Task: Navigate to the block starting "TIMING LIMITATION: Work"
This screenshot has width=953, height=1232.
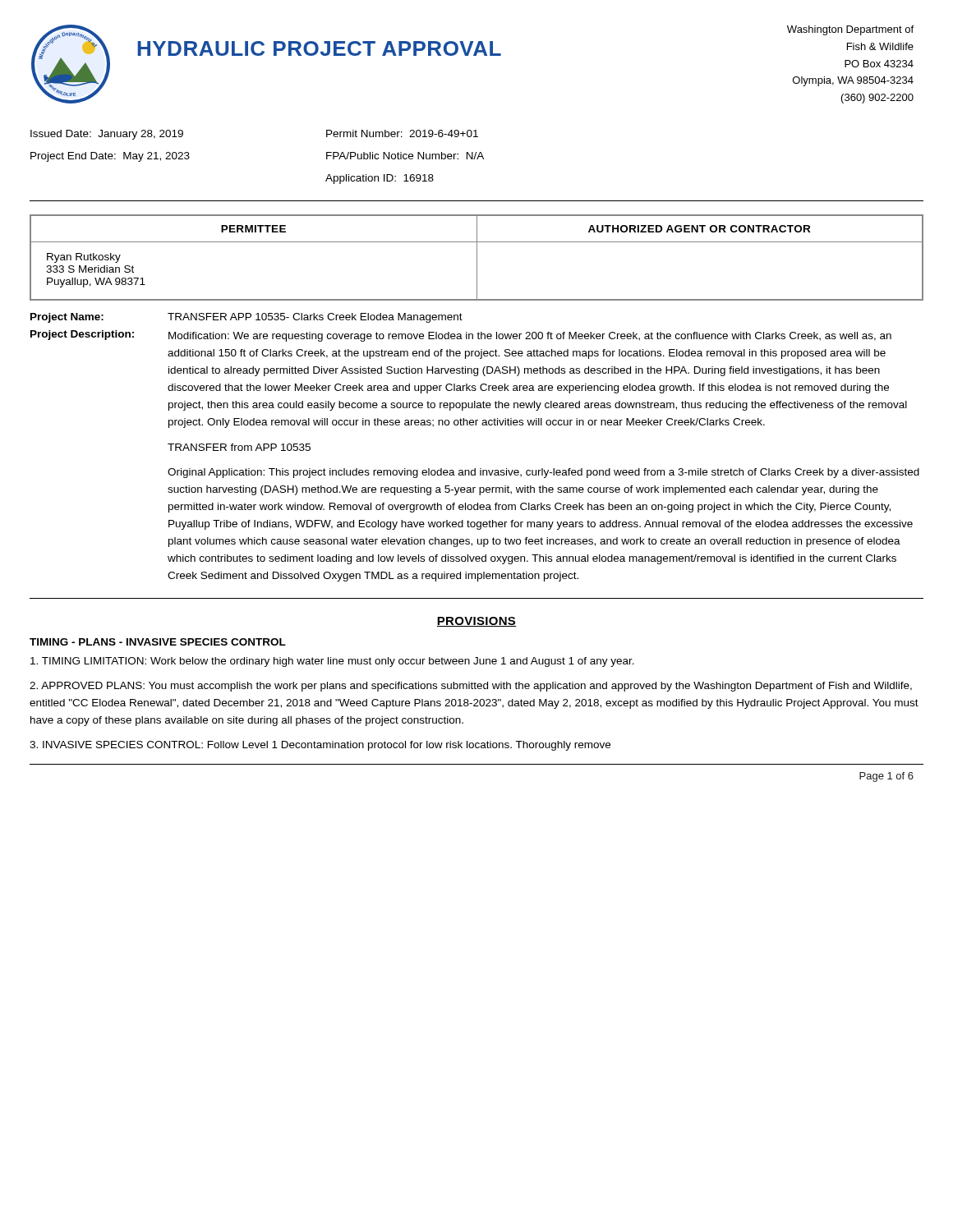Action: (x=332, y=661)
